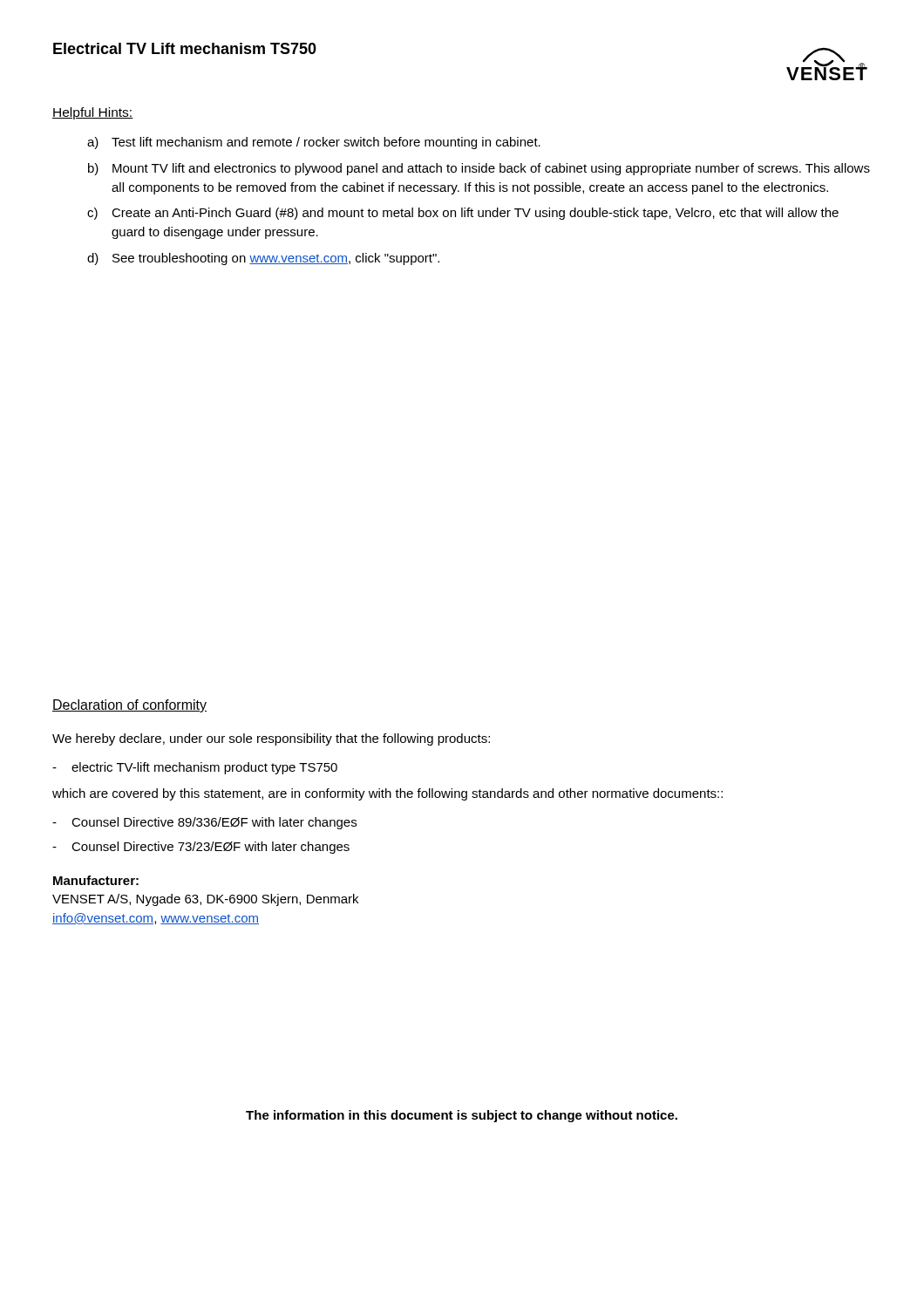This screenshot has width=924, height=1308.
Task: Locate the list item that says "b) Mount TV lift and electronics to"
Action: (x=479, y=177)
